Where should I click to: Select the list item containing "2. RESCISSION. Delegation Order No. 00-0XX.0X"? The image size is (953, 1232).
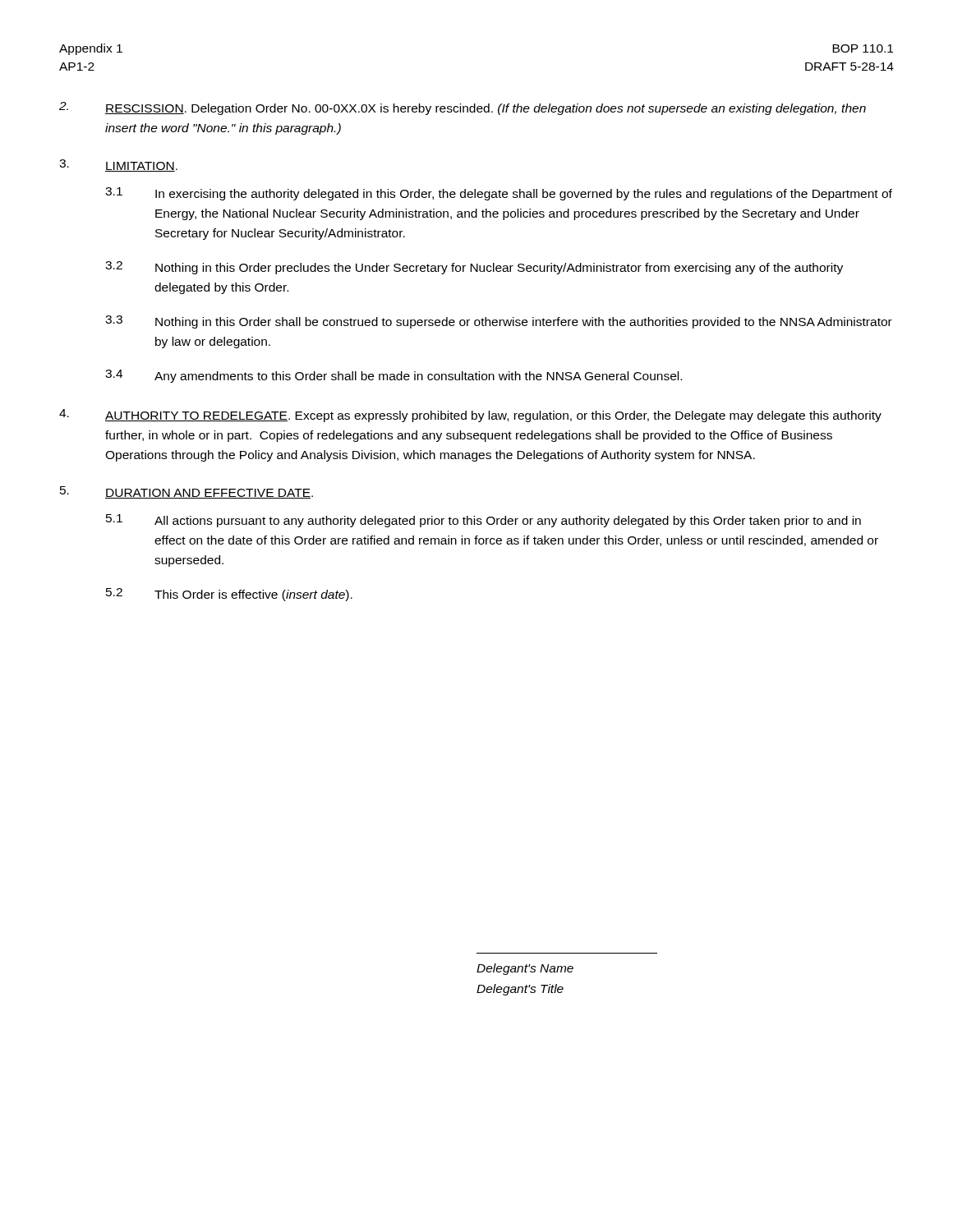[476, 118]
